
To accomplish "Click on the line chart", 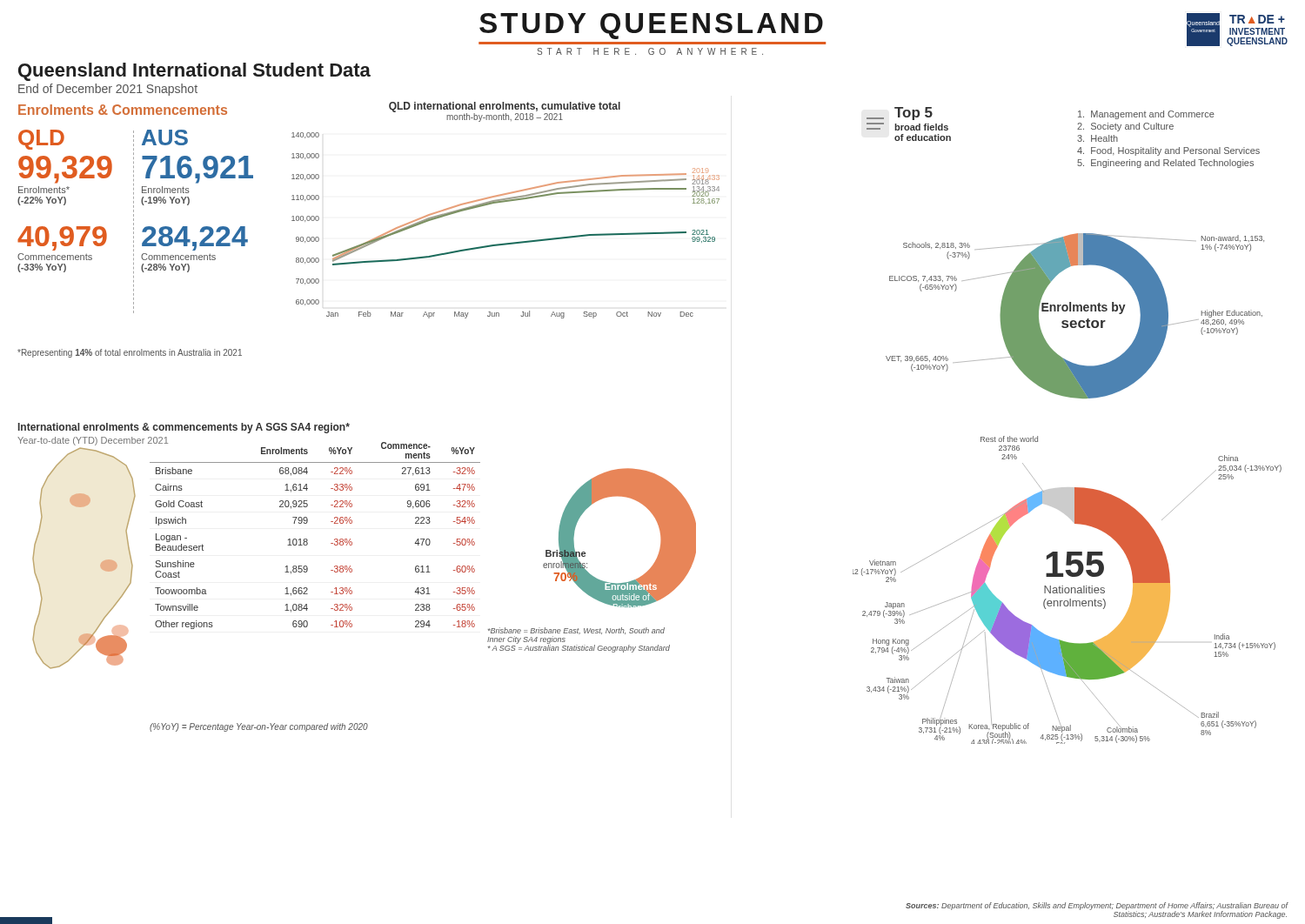I will point(505,257).
